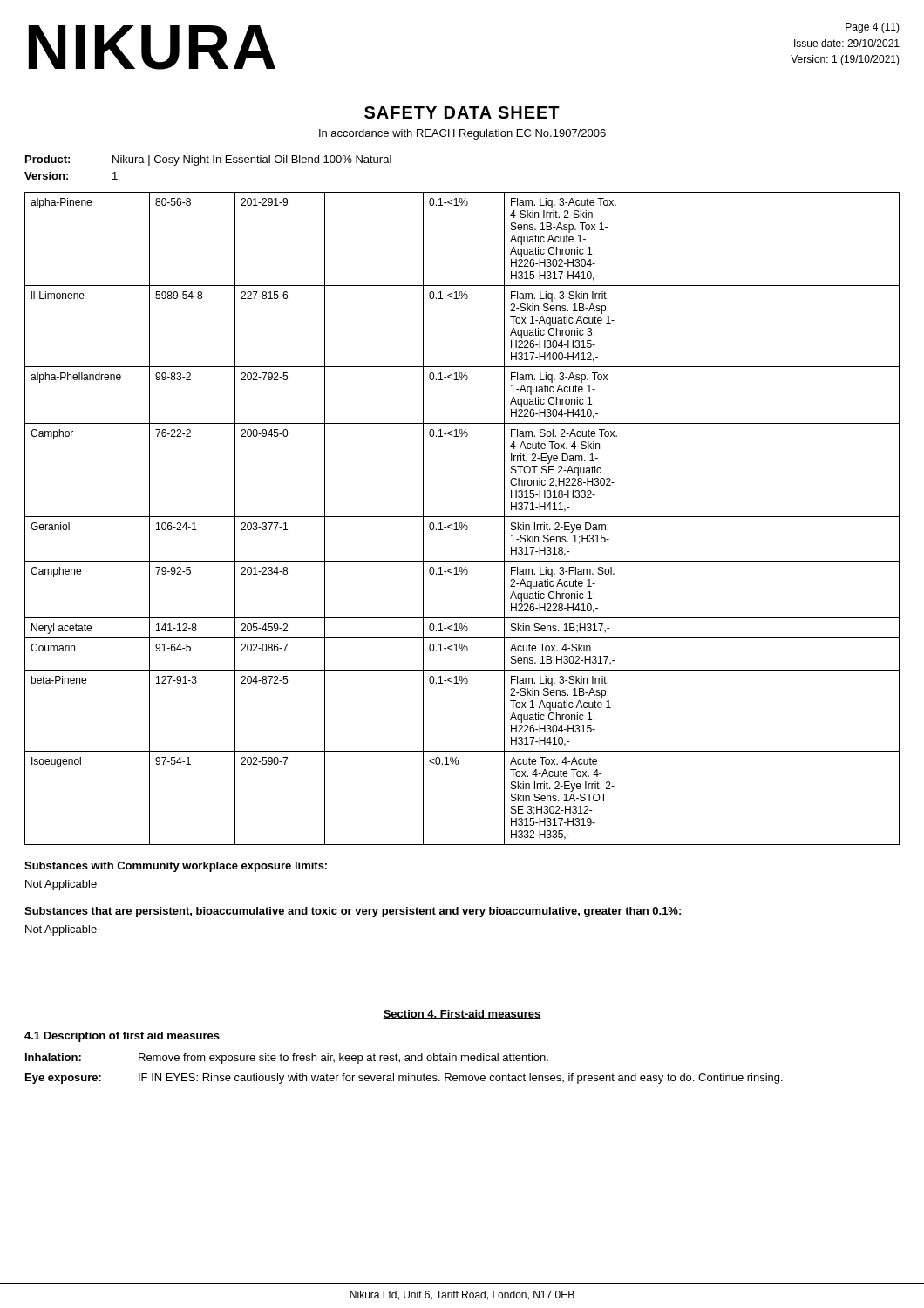Navigate to the region starting "In accordance with REACH Regulation EC No.1907/2006"

[x=462, y=133]
